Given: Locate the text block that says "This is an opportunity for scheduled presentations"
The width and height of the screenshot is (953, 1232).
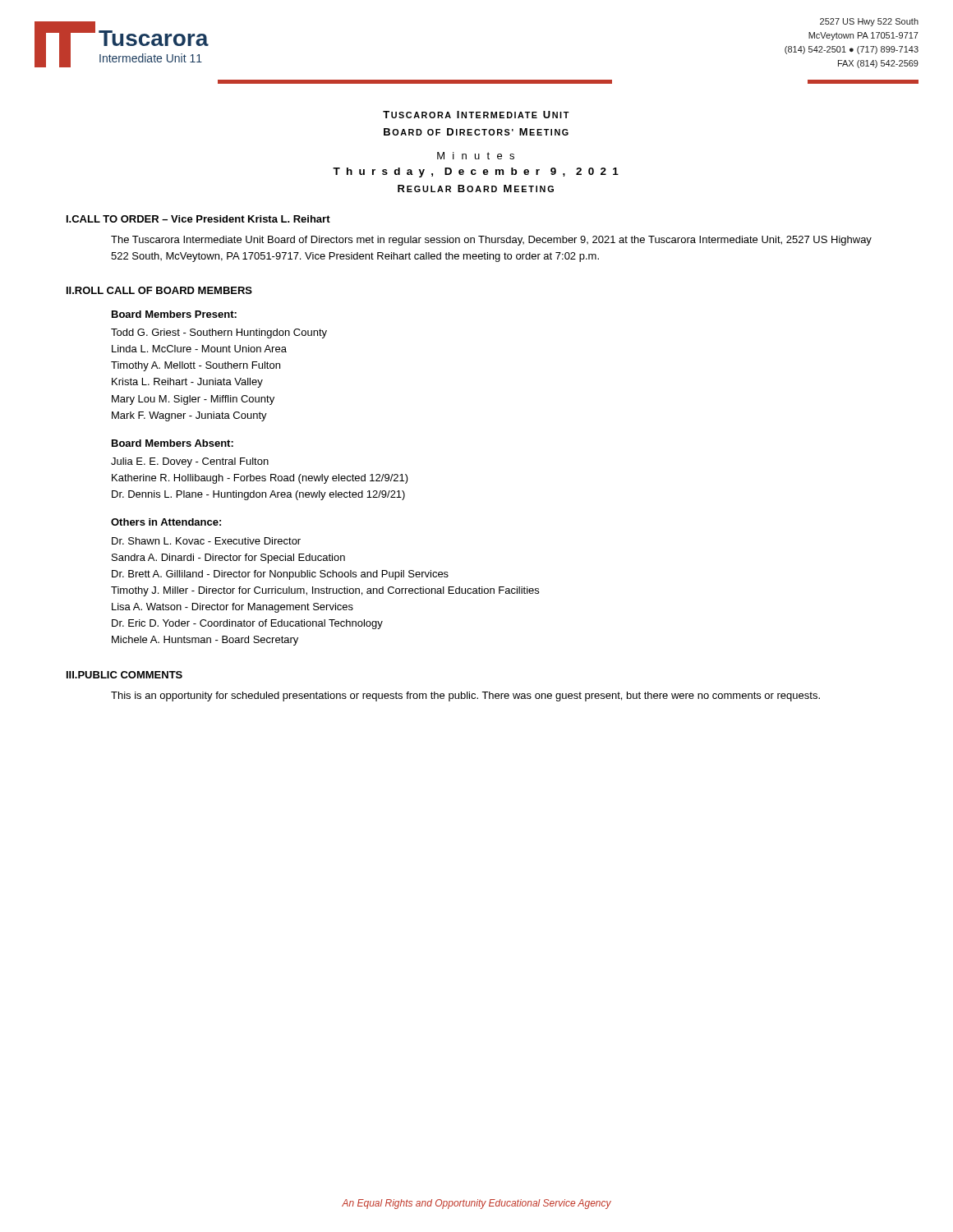Looking at the screenshot, I should tap(466, 695).
